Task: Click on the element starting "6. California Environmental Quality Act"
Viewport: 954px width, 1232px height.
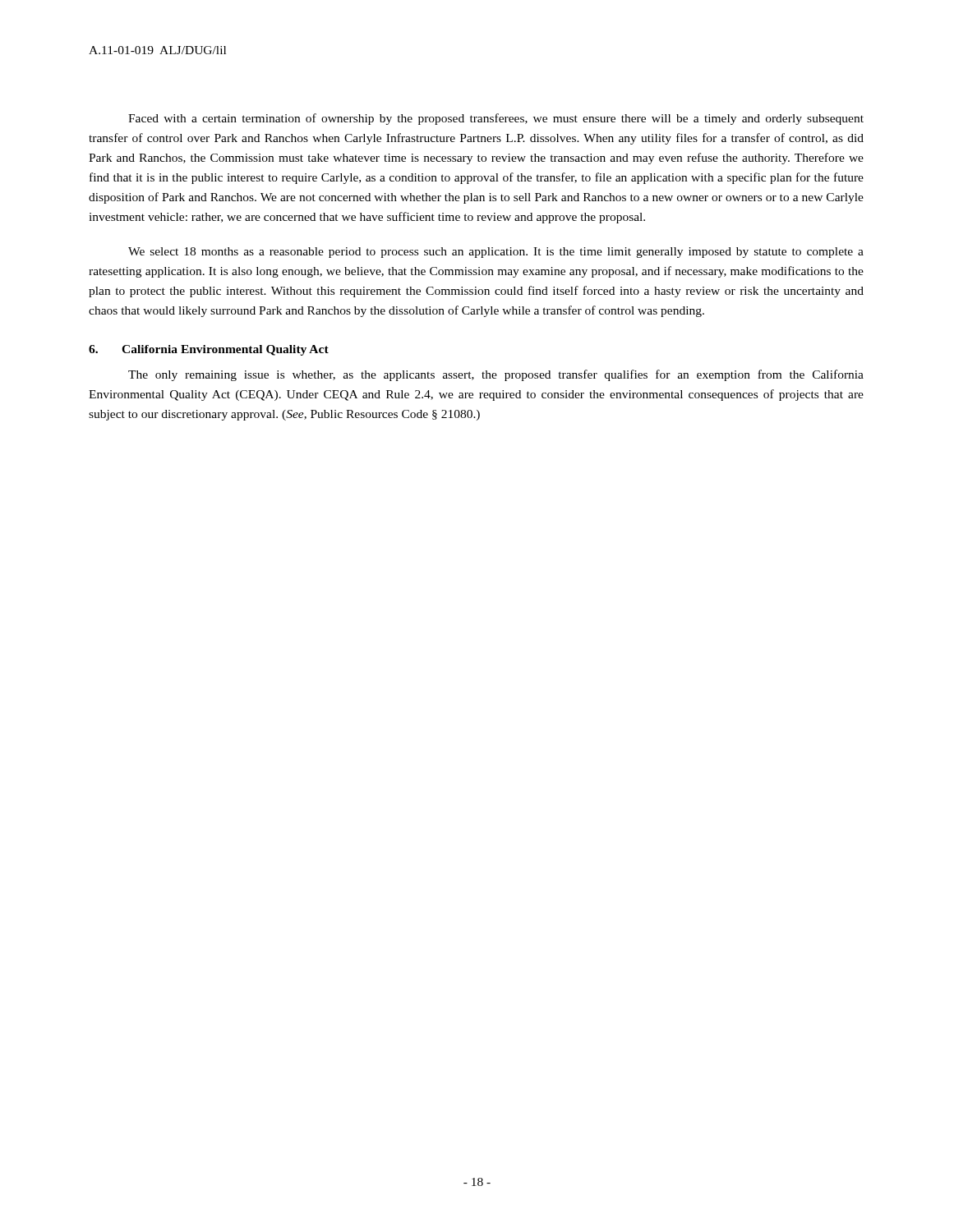Action: pyautogui.click(x=209, y=349)
